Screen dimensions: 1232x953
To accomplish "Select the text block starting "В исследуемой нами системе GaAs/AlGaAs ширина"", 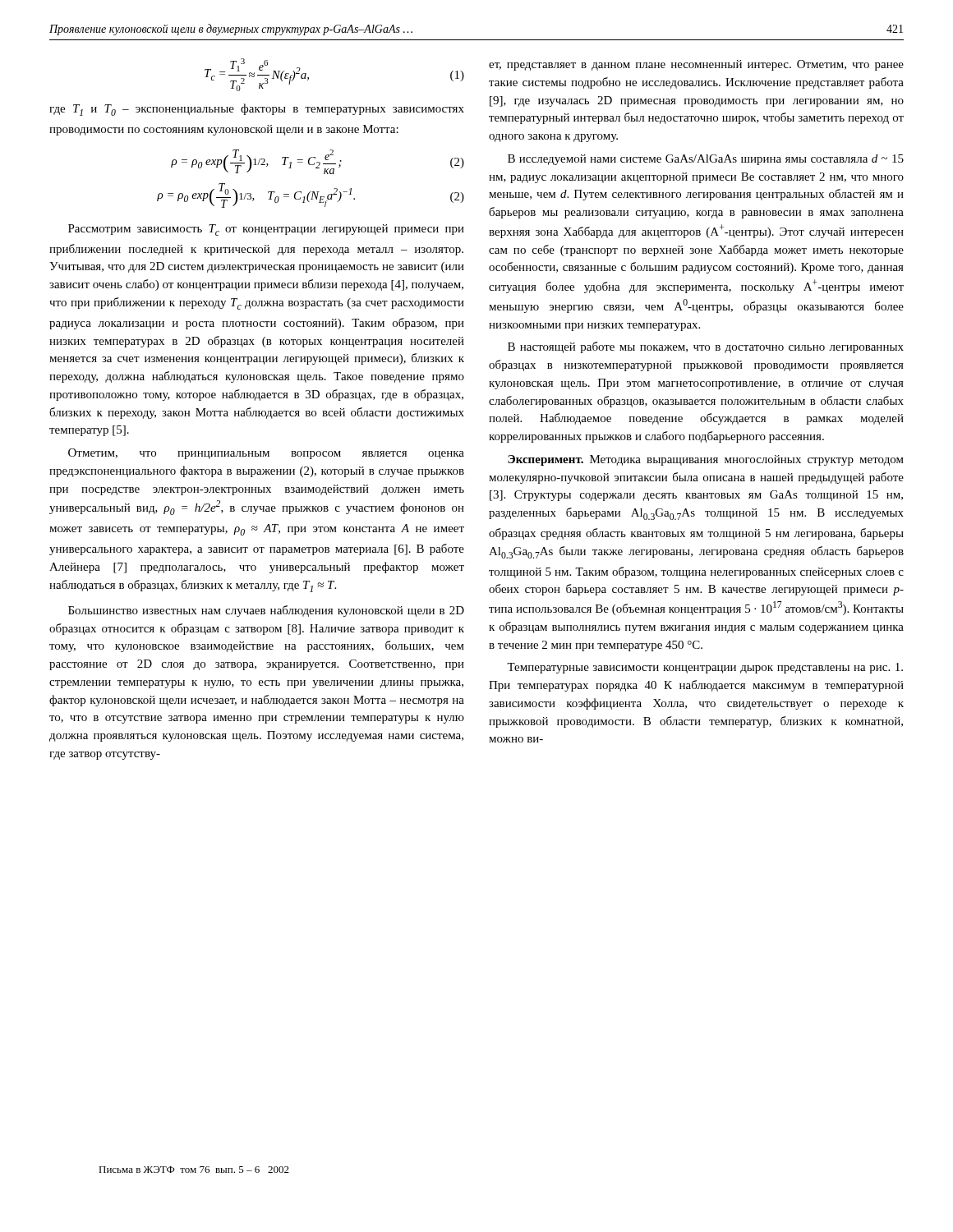I will pos(696,241).
